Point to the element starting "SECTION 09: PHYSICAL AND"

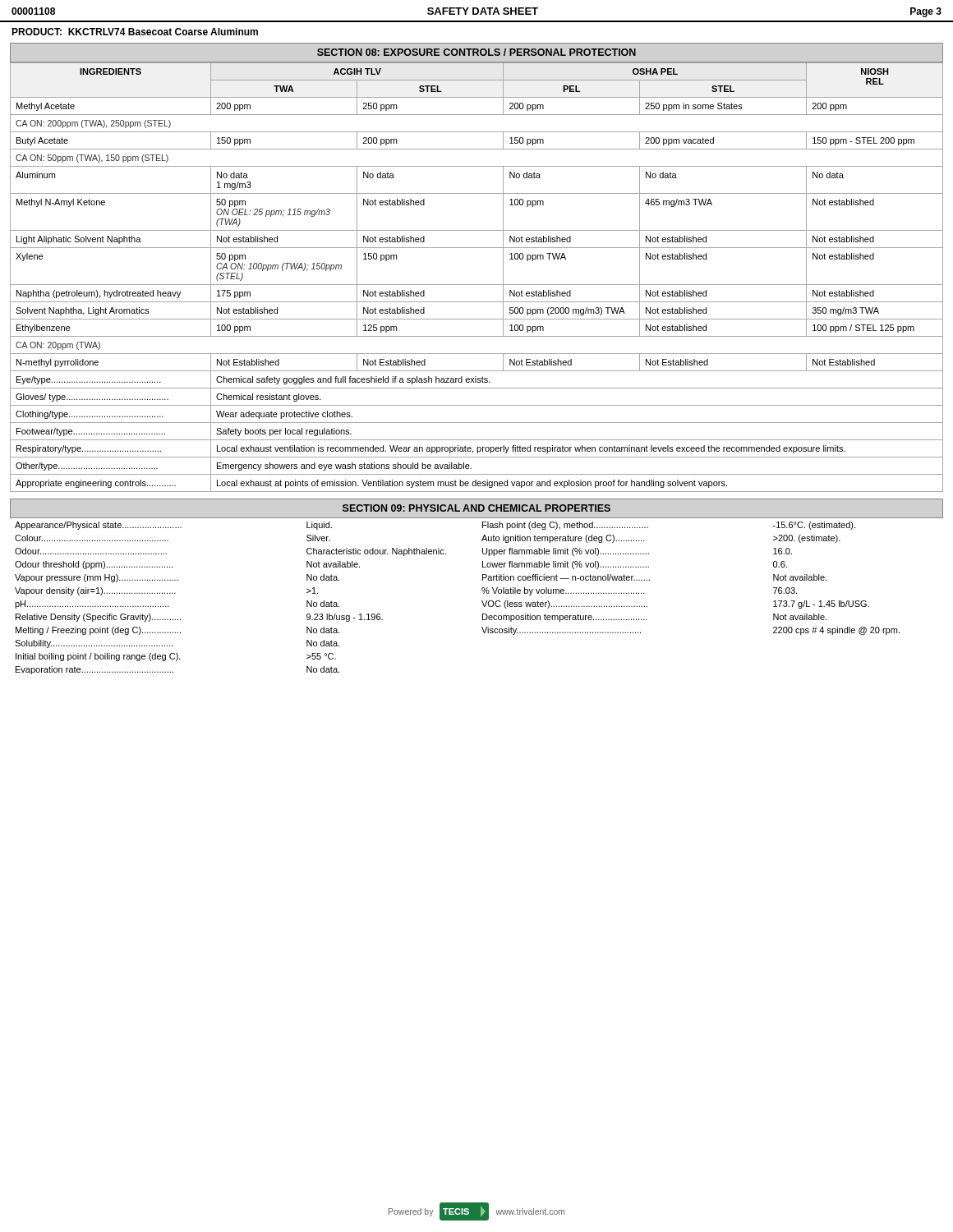(476, 508)
